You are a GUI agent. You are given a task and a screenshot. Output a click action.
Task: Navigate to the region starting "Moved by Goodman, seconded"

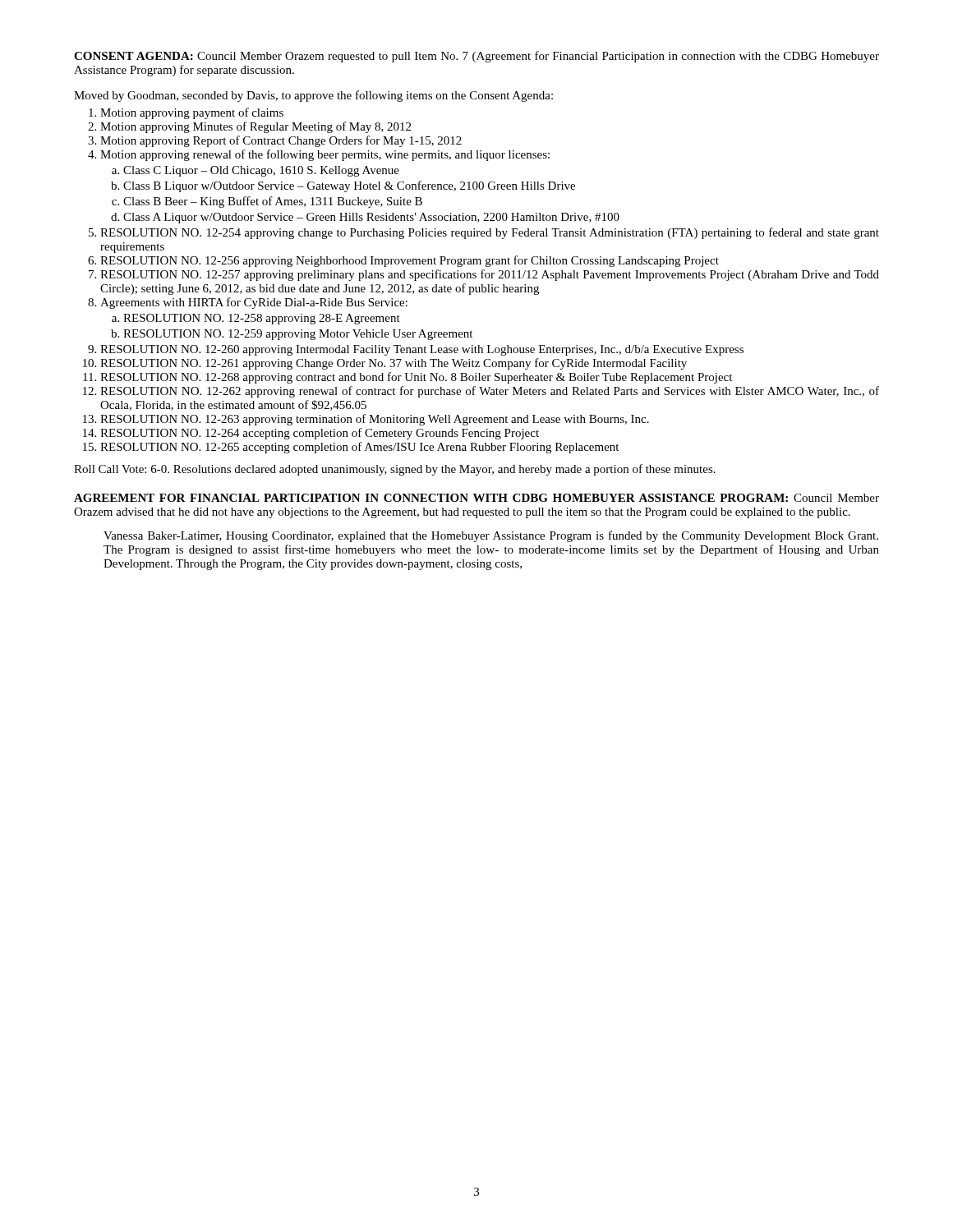click(476, 96)
